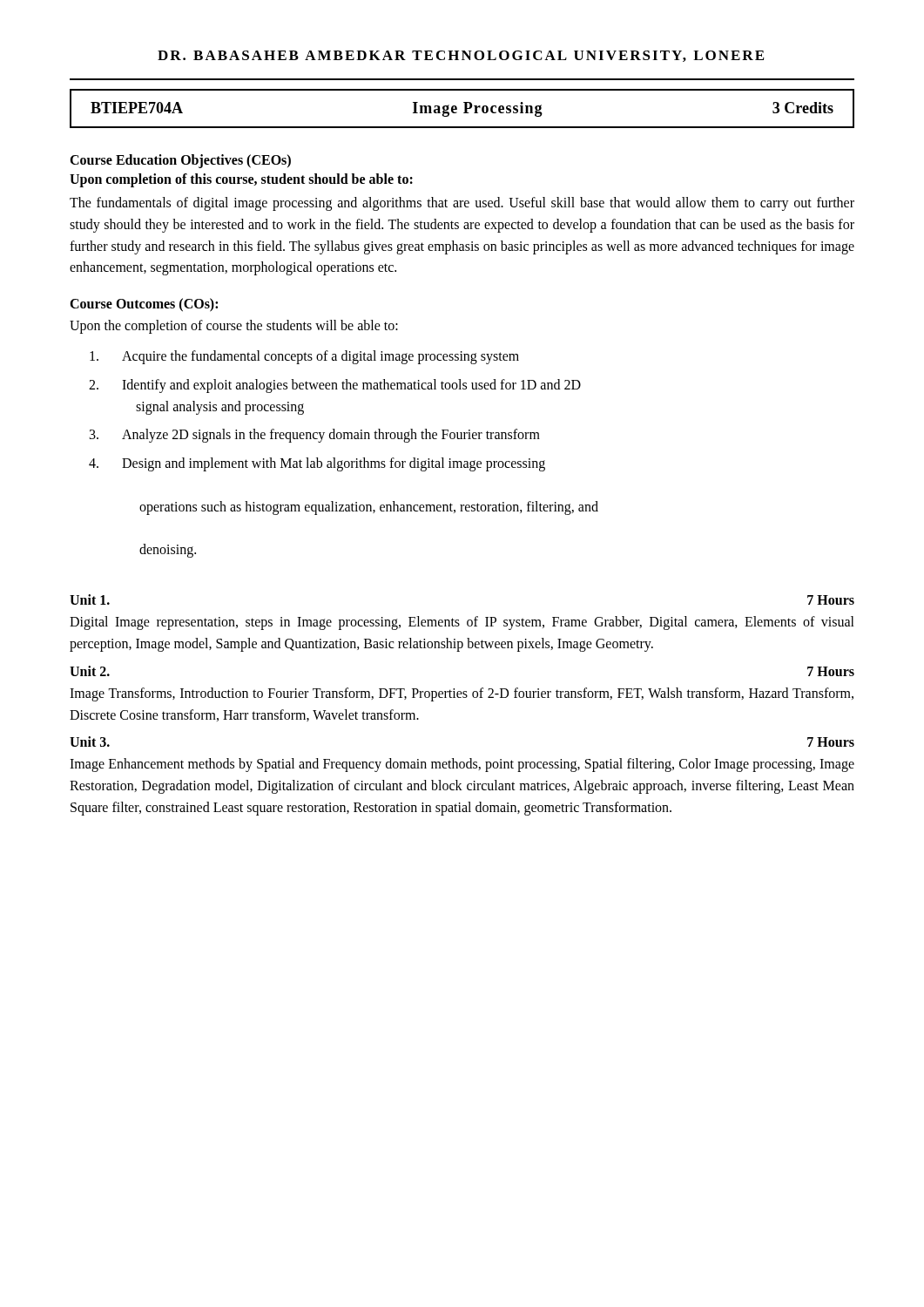The height and width of the screenshot is (1307, 924).
Task: Select the element starting "Unit 1. 7 Hours"
Action: pos(93,599)
